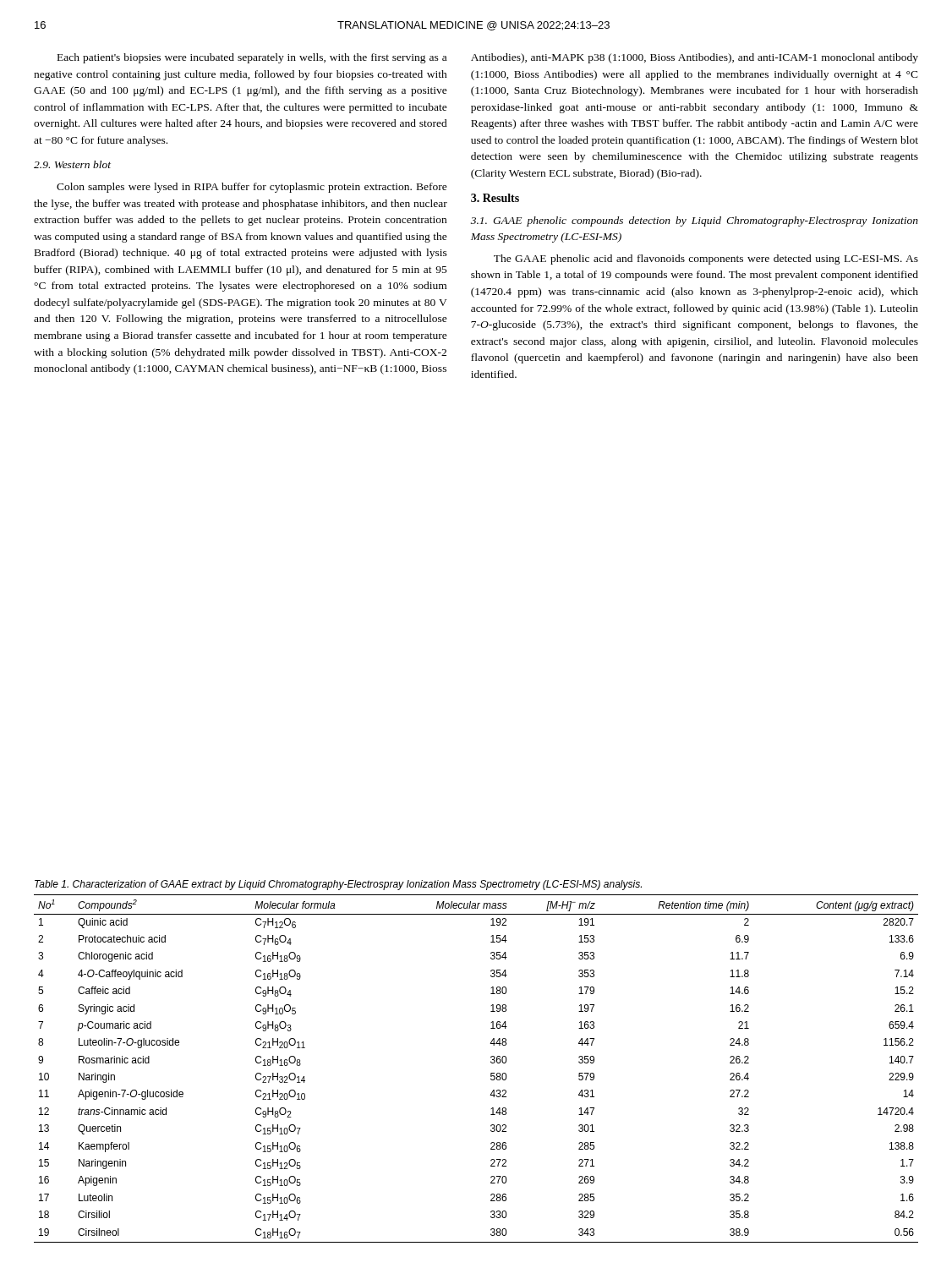
Task: Click the caption that begins "Table 1. Characterization of GAAE extract by"
Action: 338,884
